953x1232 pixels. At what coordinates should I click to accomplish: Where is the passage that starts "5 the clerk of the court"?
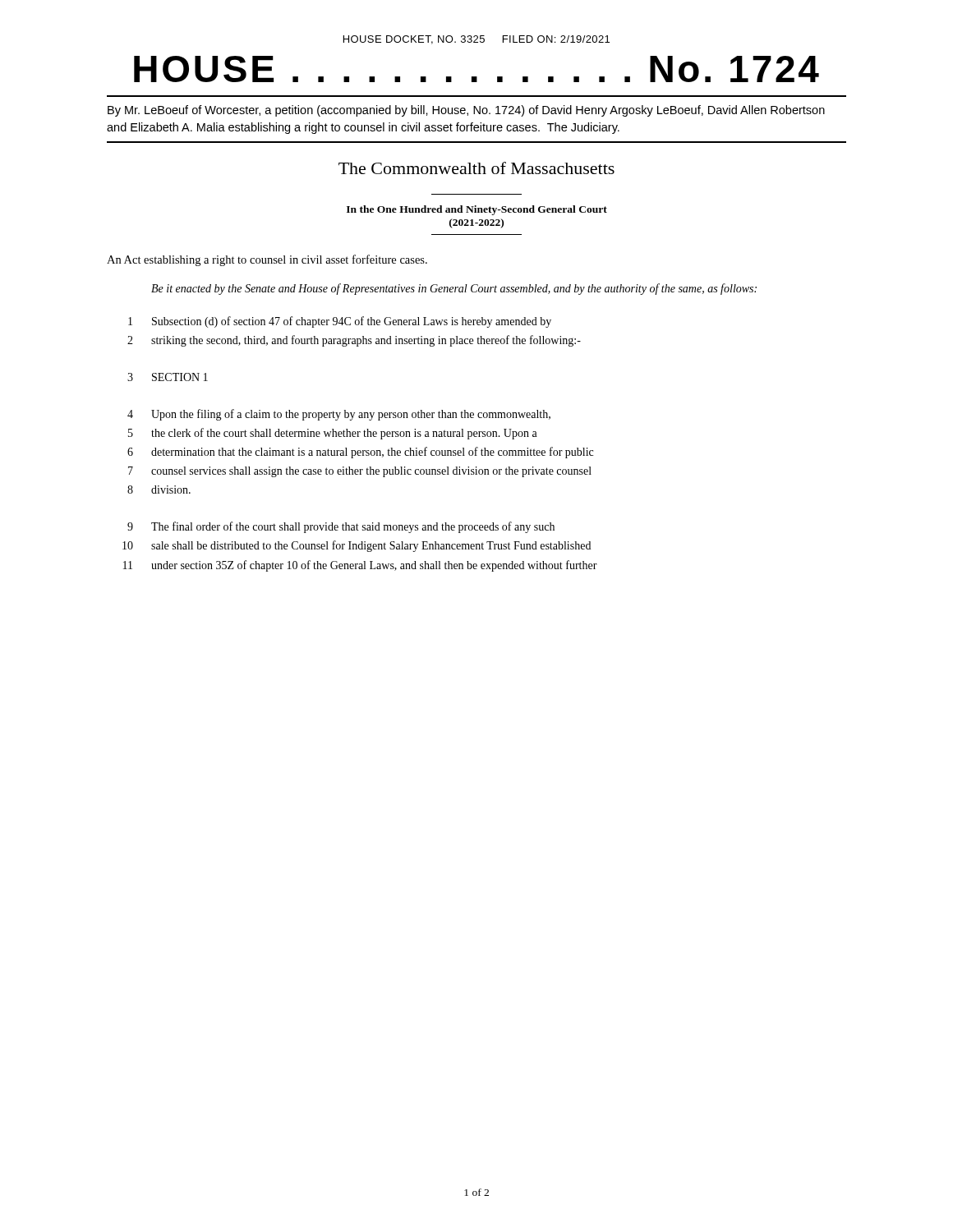476,433
